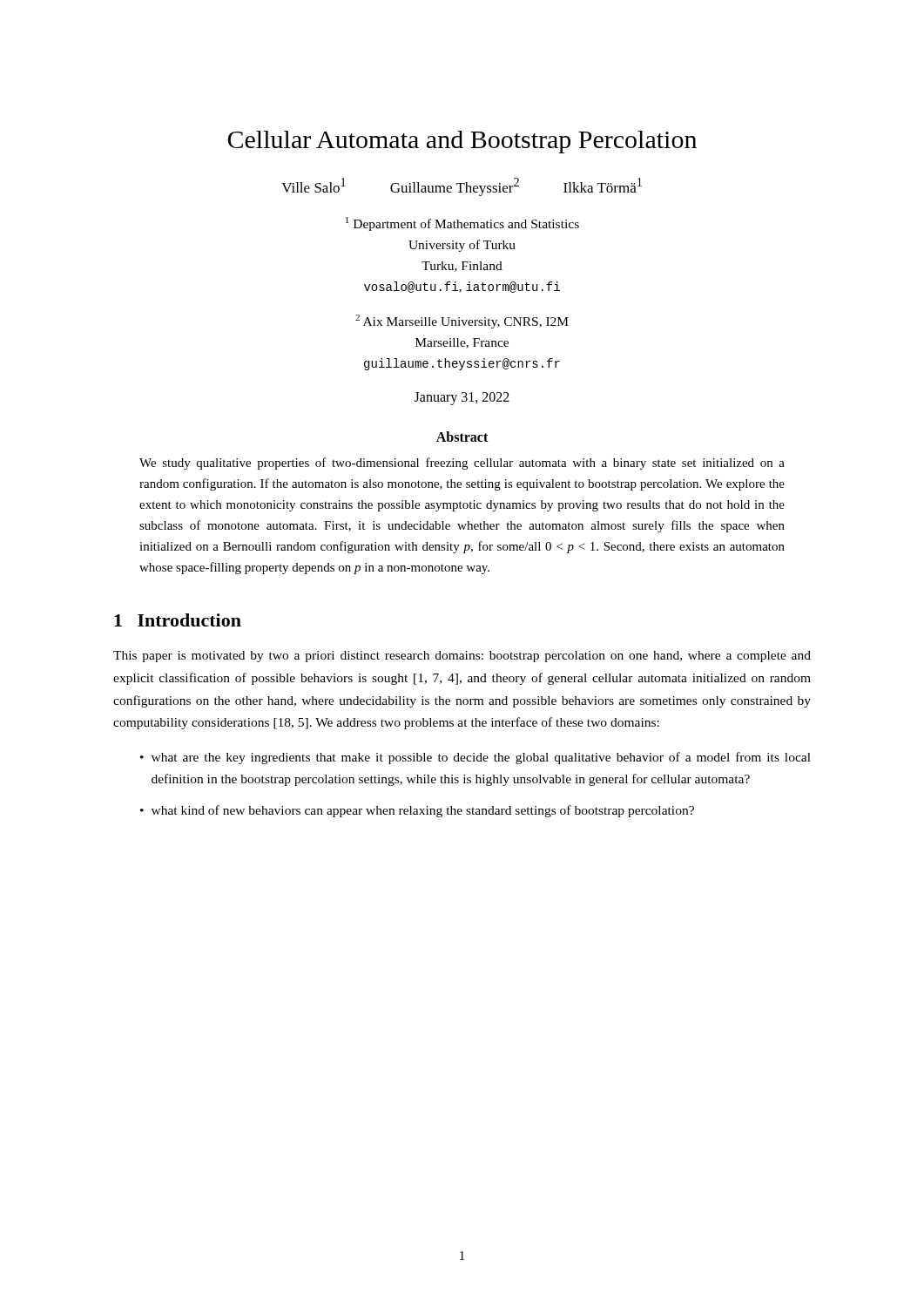Click on the passage starting "2 Aix Marseille University, CNRS, I2M"

click(462, 342)
